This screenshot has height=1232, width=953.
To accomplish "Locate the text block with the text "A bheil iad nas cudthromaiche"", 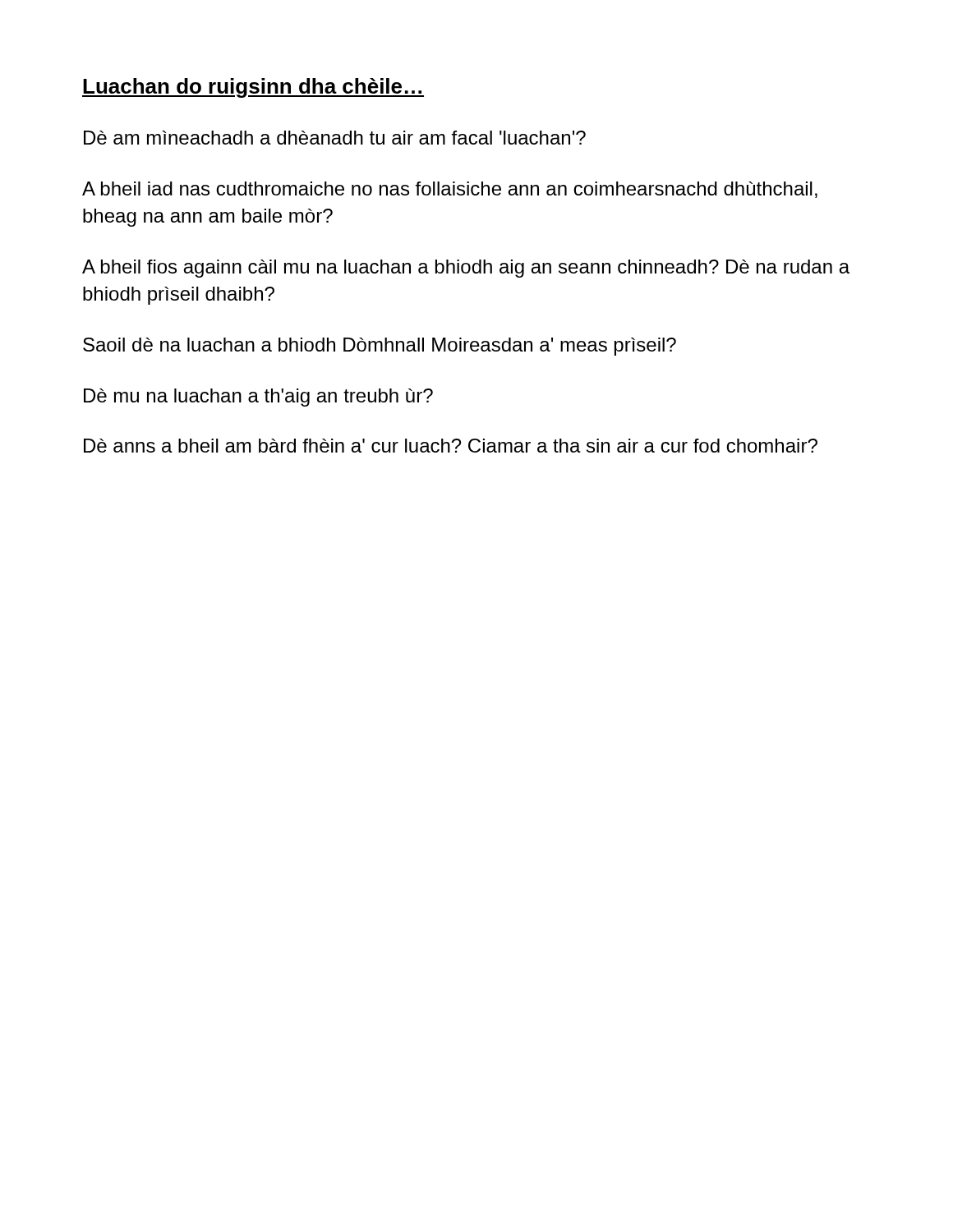I will point(450,202).
